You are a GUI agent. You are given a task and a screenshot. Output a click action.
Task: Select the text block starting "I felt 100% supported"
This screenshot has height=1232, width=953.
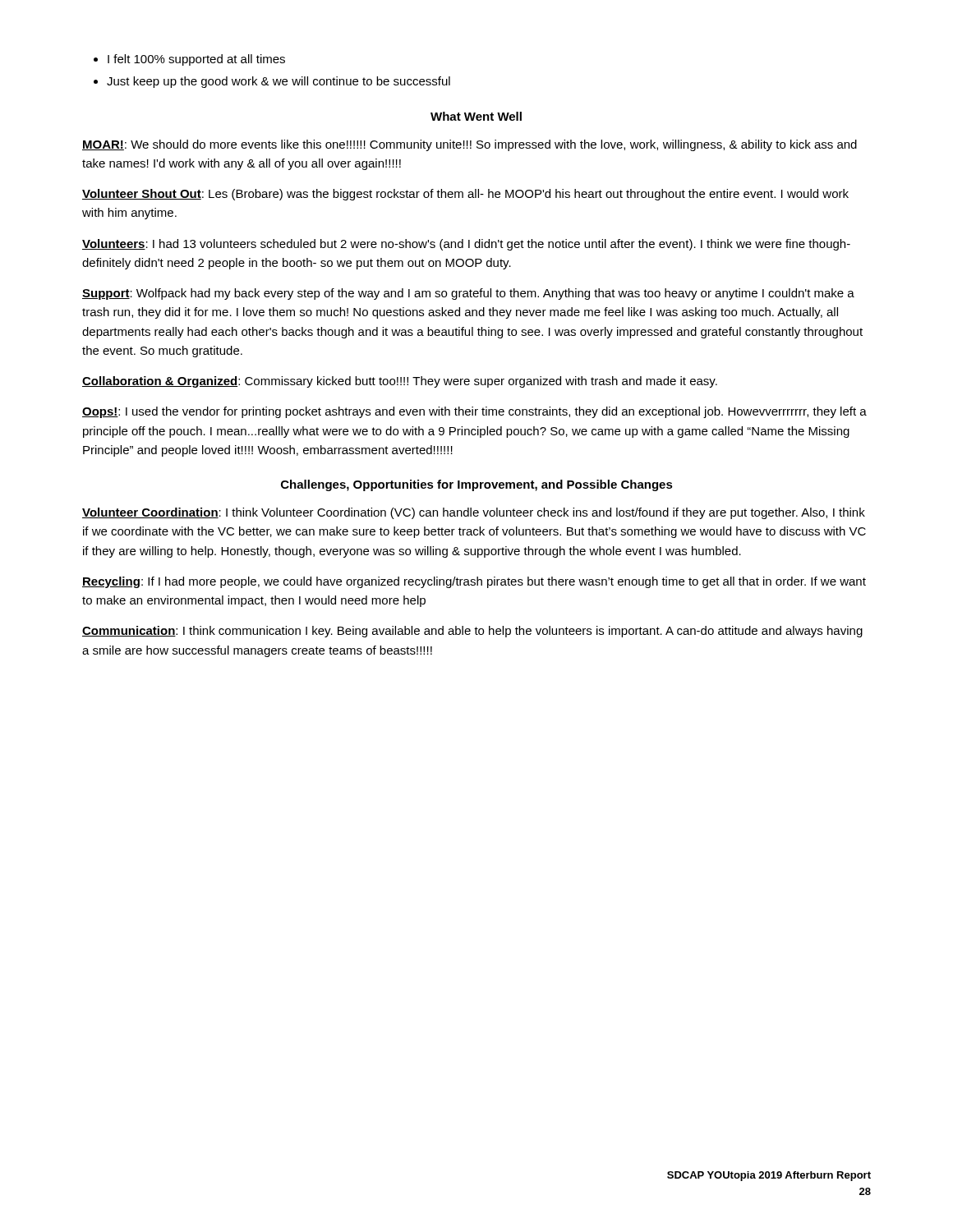(x=196, y=59)
